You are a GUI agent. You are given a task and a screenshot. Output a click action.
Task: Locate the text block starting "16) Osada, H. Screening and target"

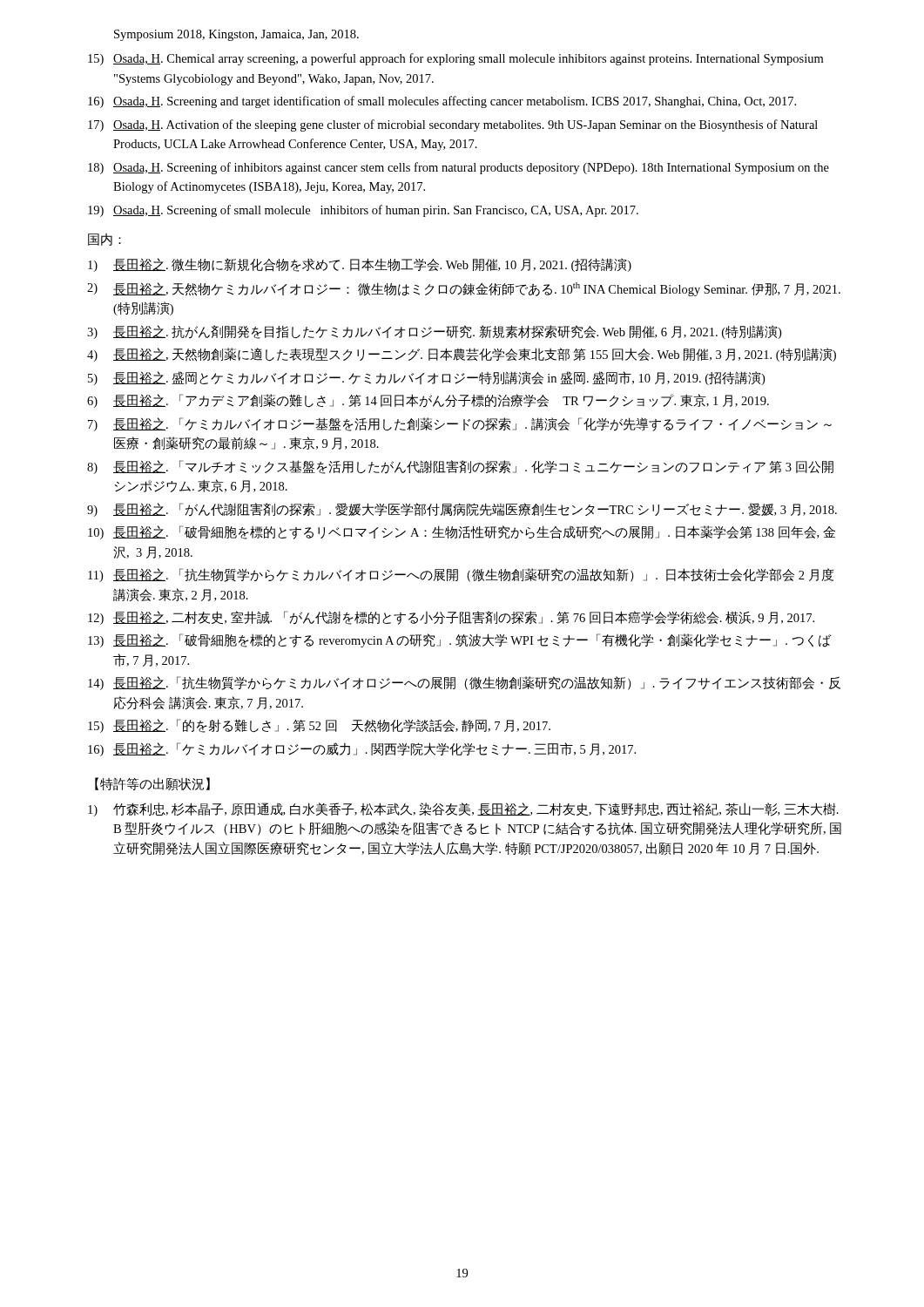pyautogui.click(x=466, y=102)
